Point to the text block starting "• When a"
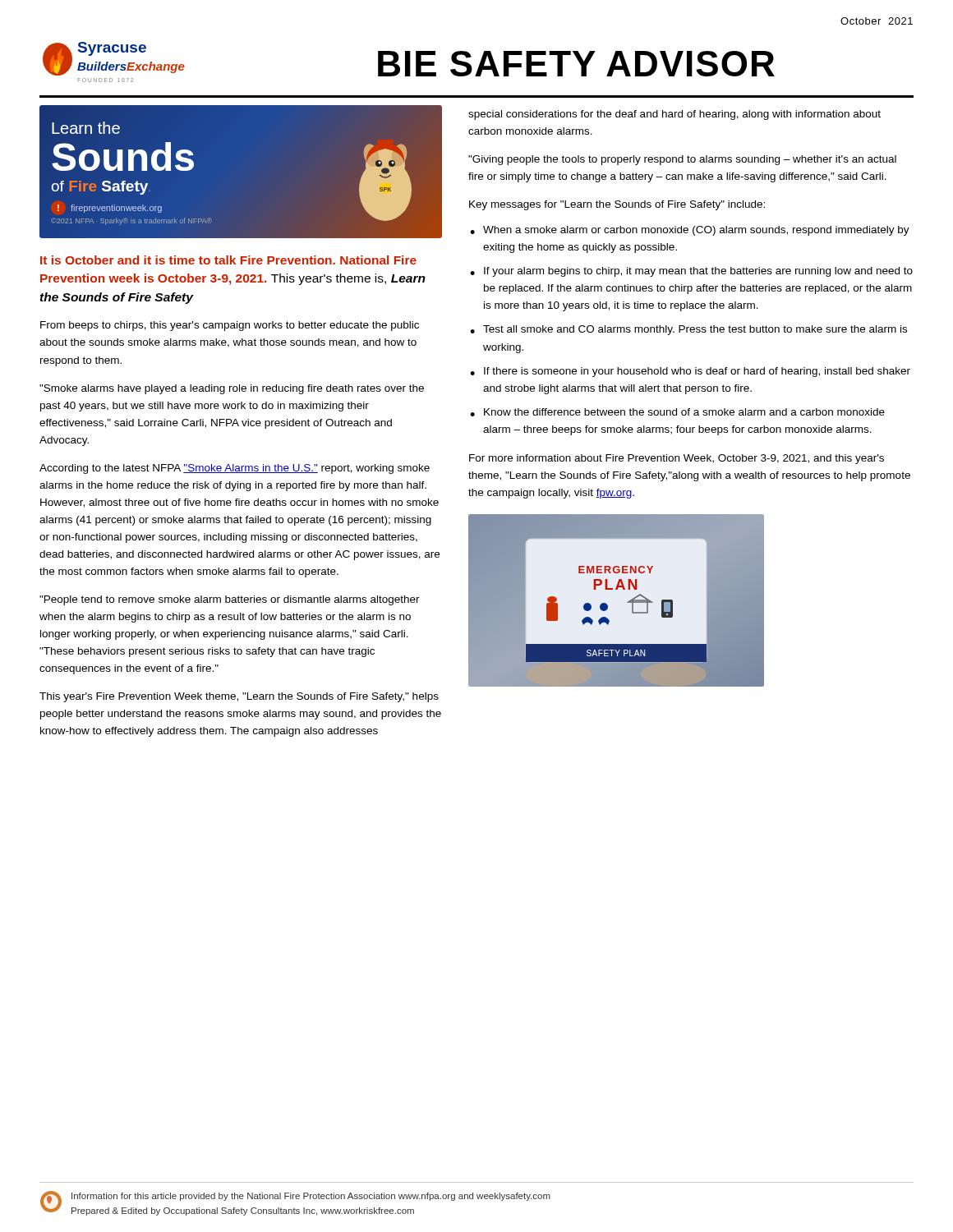 coord(689,237)
